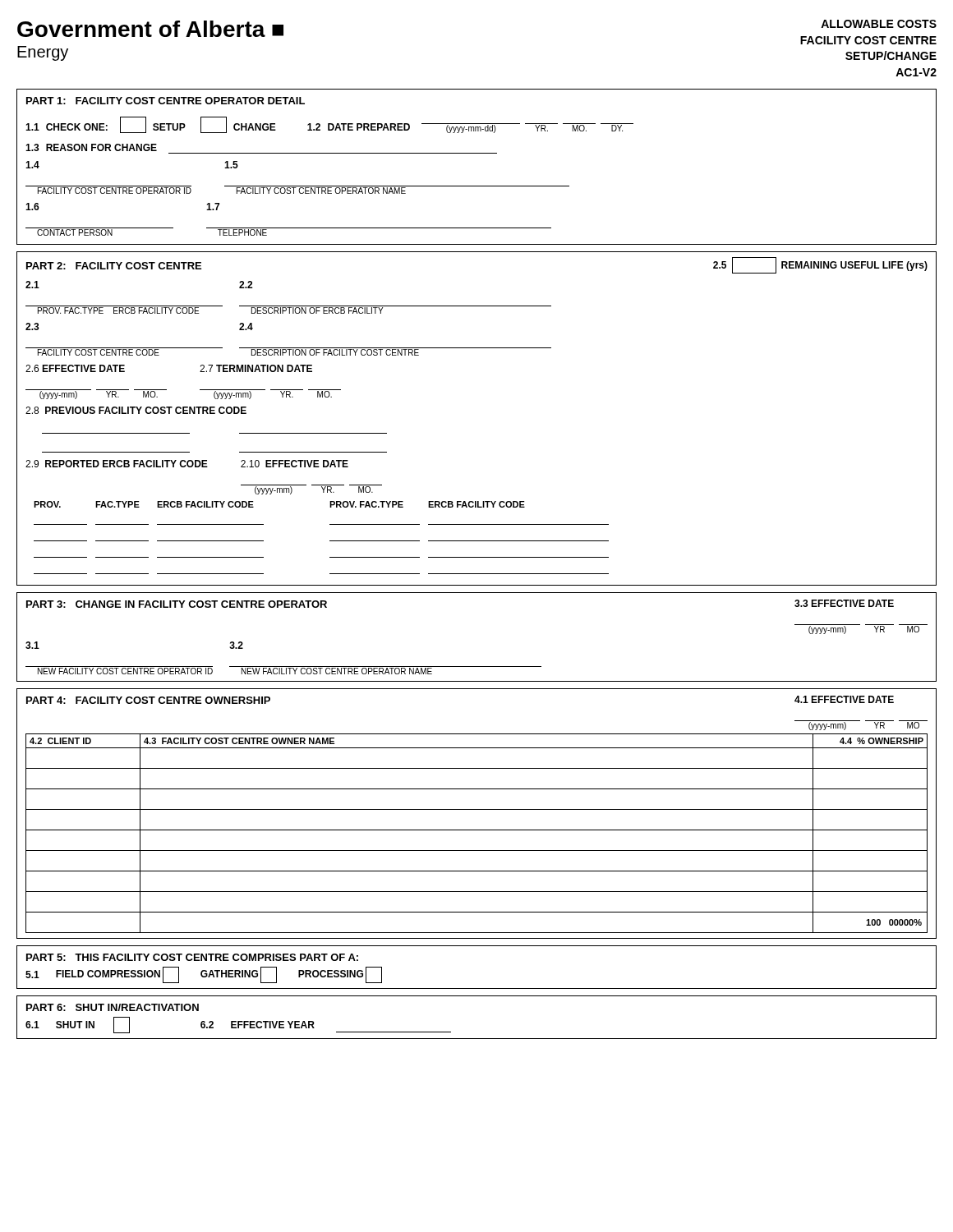Image resolution: width=953 pixels, height=1232 pixels.
Task: Select the text block starting "PART 2: FACILITY COST"
Action: point(113,265)
